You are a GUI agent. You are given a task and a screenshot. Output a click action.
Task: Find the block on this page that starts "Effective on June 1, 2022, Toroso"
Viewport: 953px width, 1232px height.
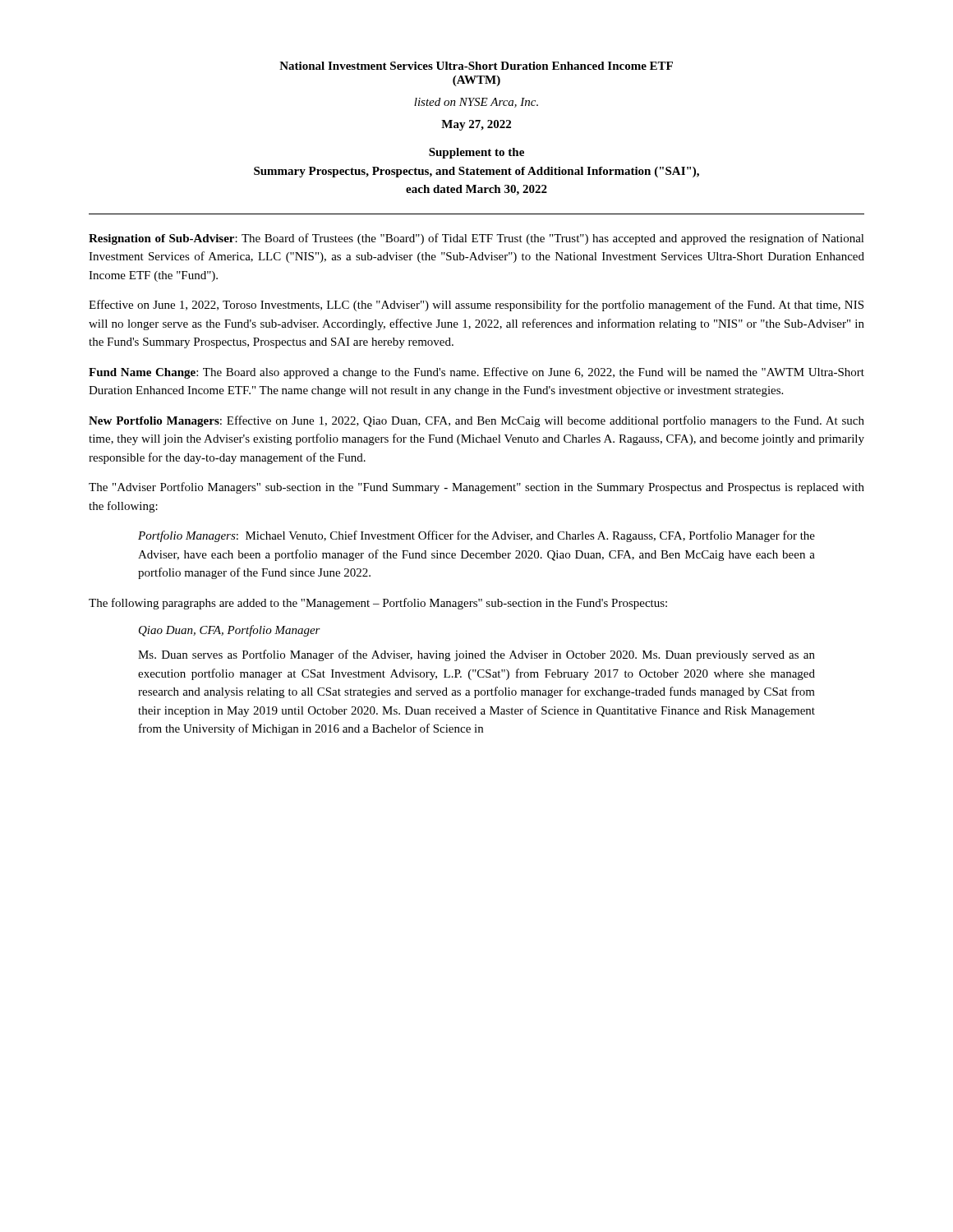click(476, 323)
